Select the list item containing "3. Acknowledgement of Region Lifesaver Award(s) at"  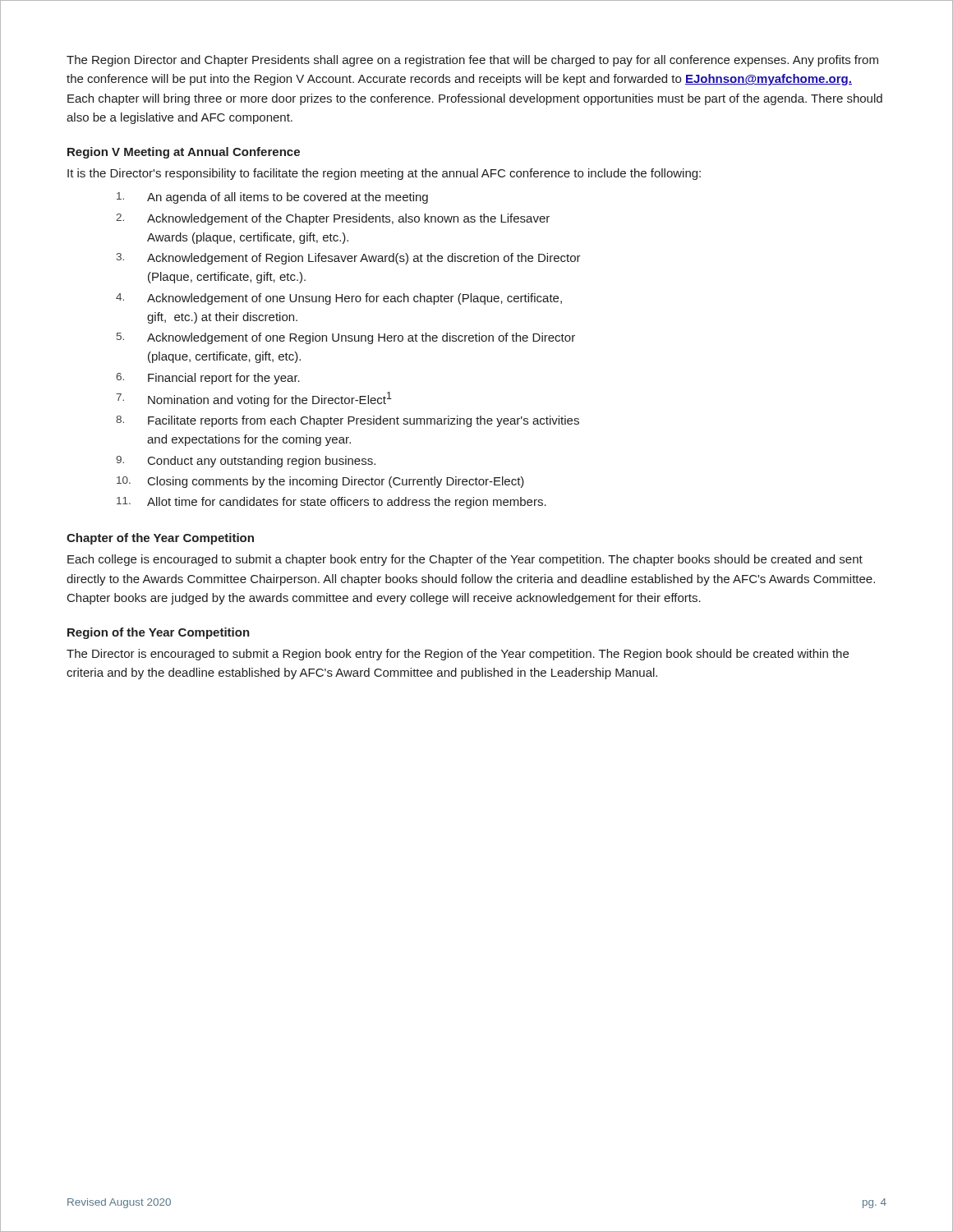[501, 267]
